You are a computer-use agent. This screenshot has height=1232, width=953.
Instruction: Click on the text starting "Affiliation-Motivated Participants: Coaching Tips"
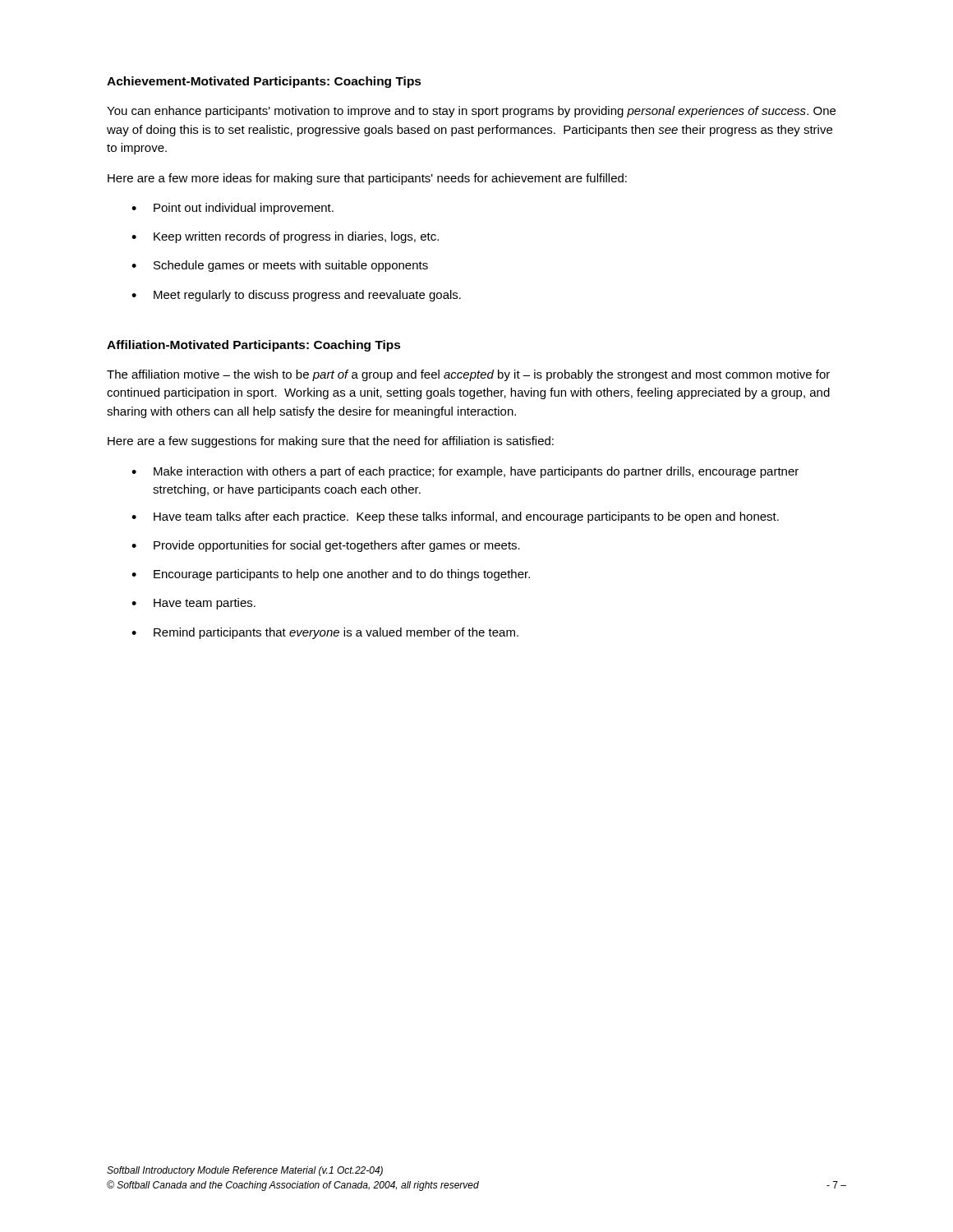tap(254, 344)
